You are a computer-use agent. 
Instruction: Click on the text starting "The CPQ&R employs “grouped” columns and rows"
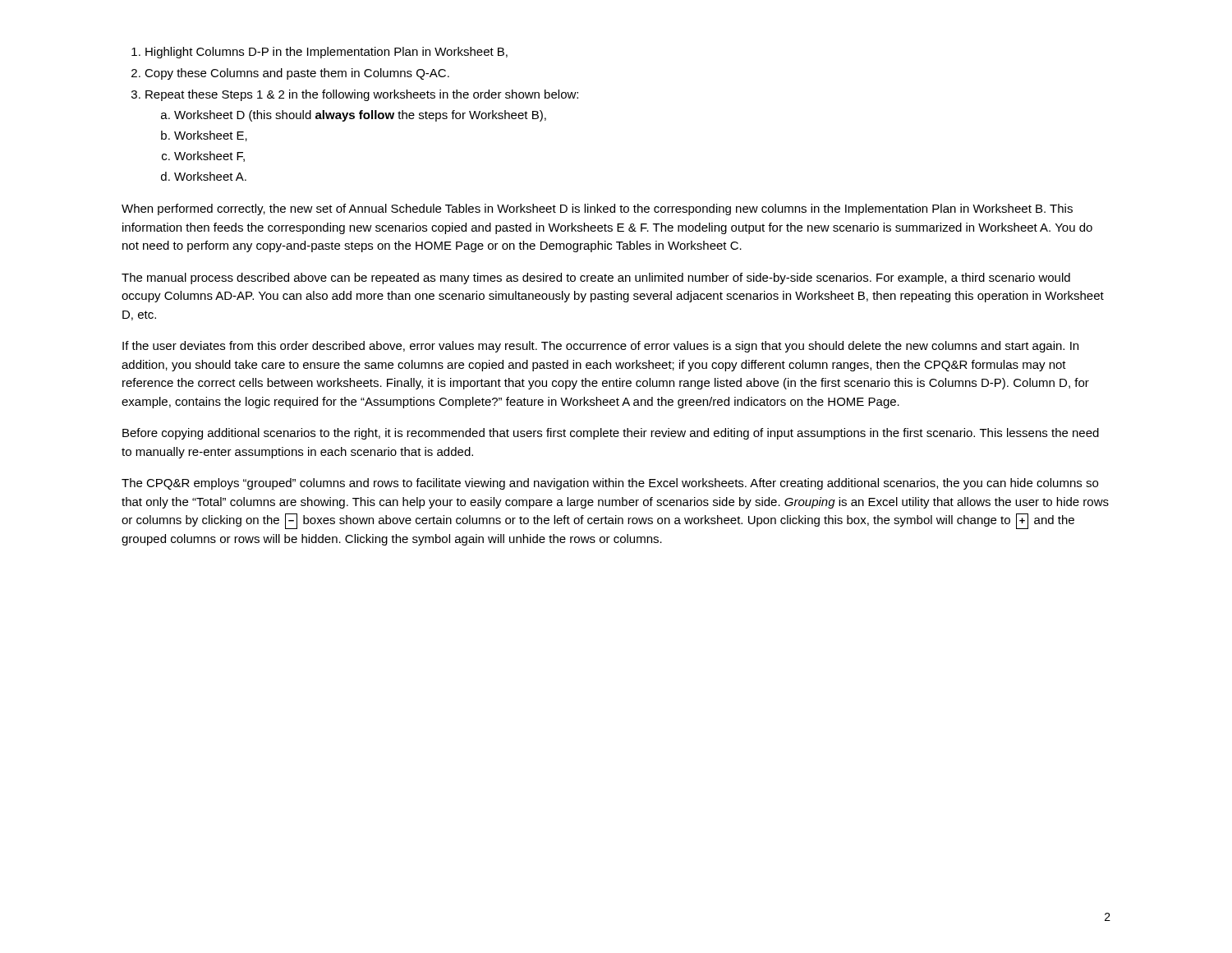[x=615, y=511]
